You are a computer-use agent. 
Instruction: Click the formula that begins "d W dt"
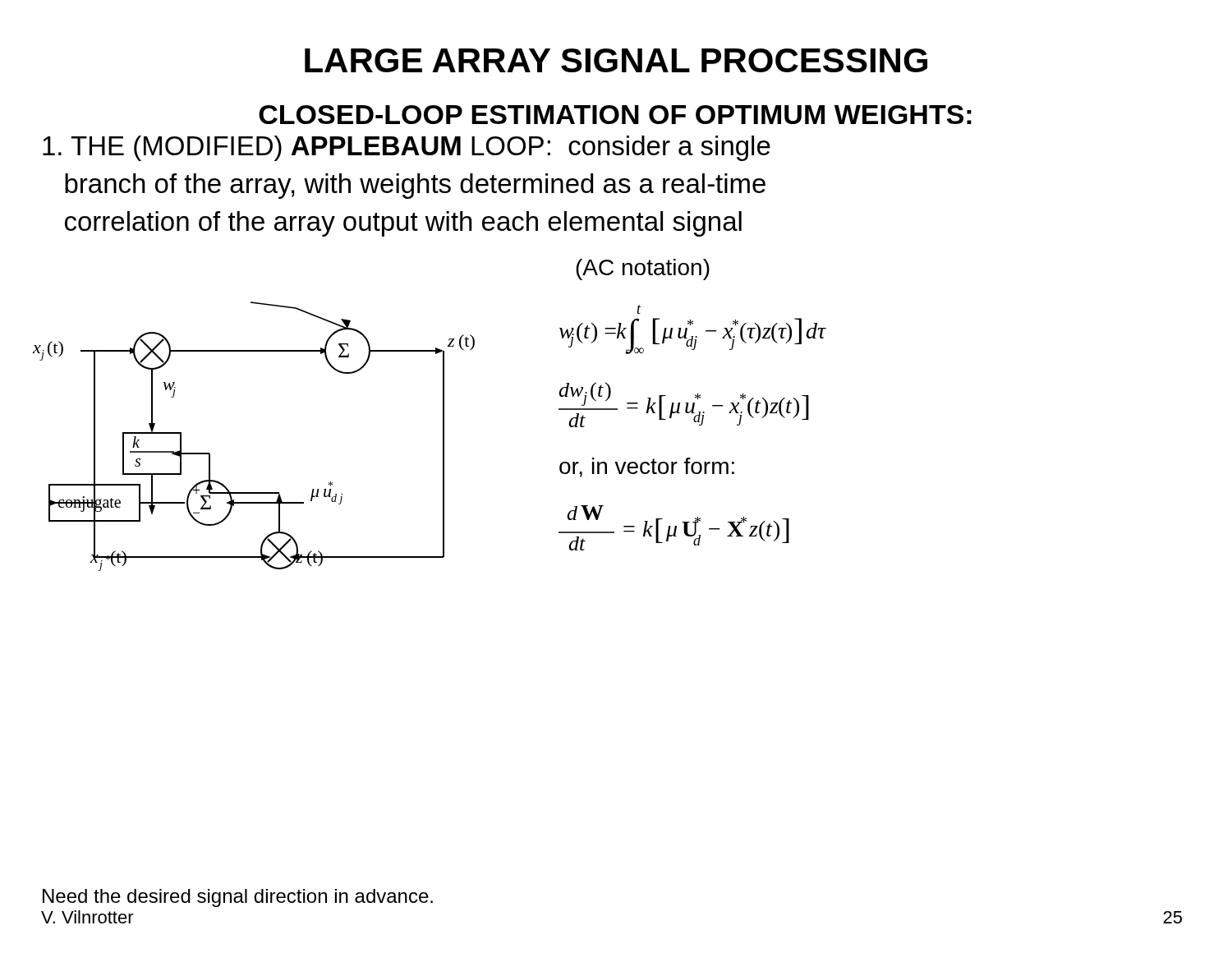tap(710, 526)
